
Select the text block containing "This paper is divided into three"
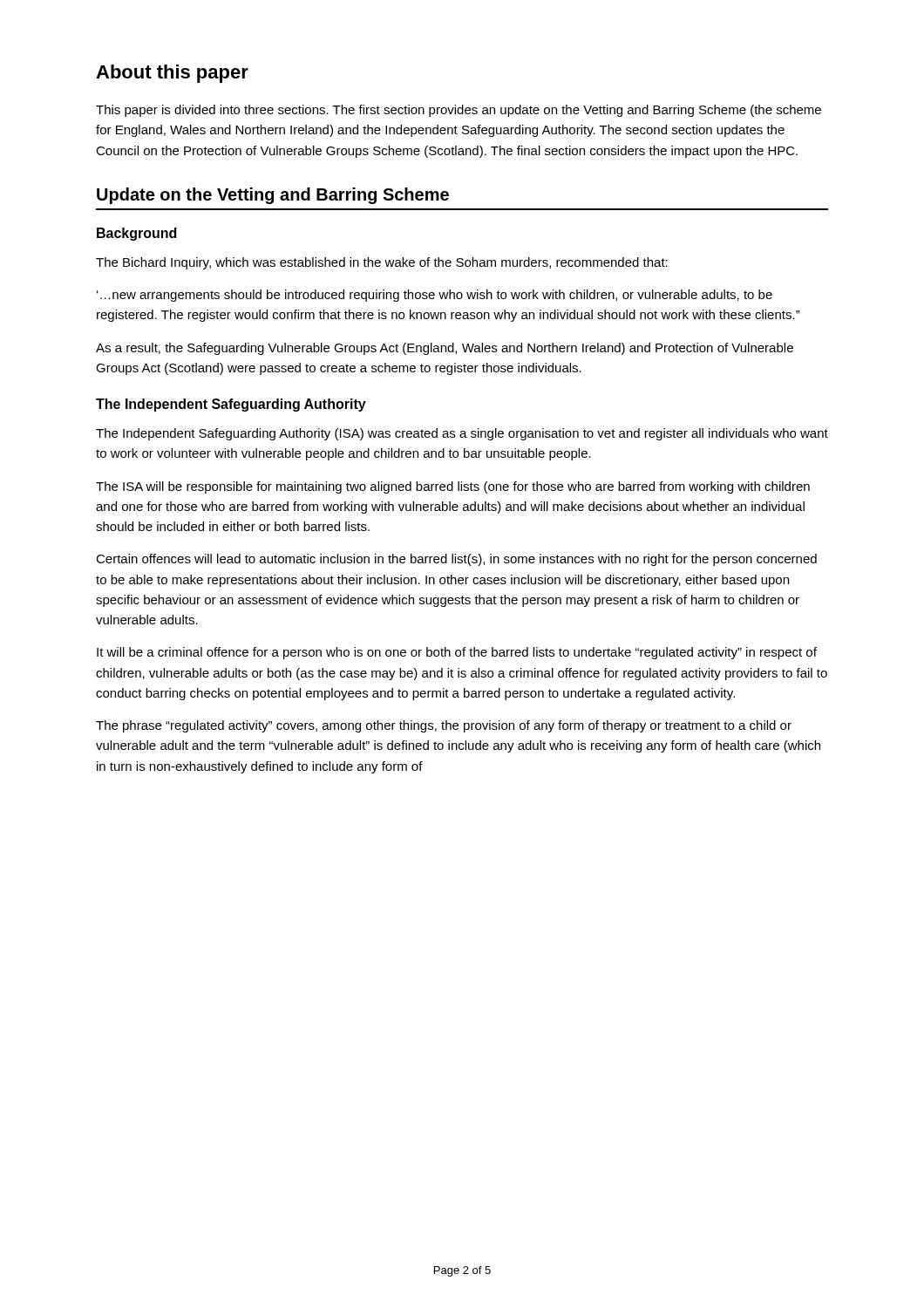[459, 130]
